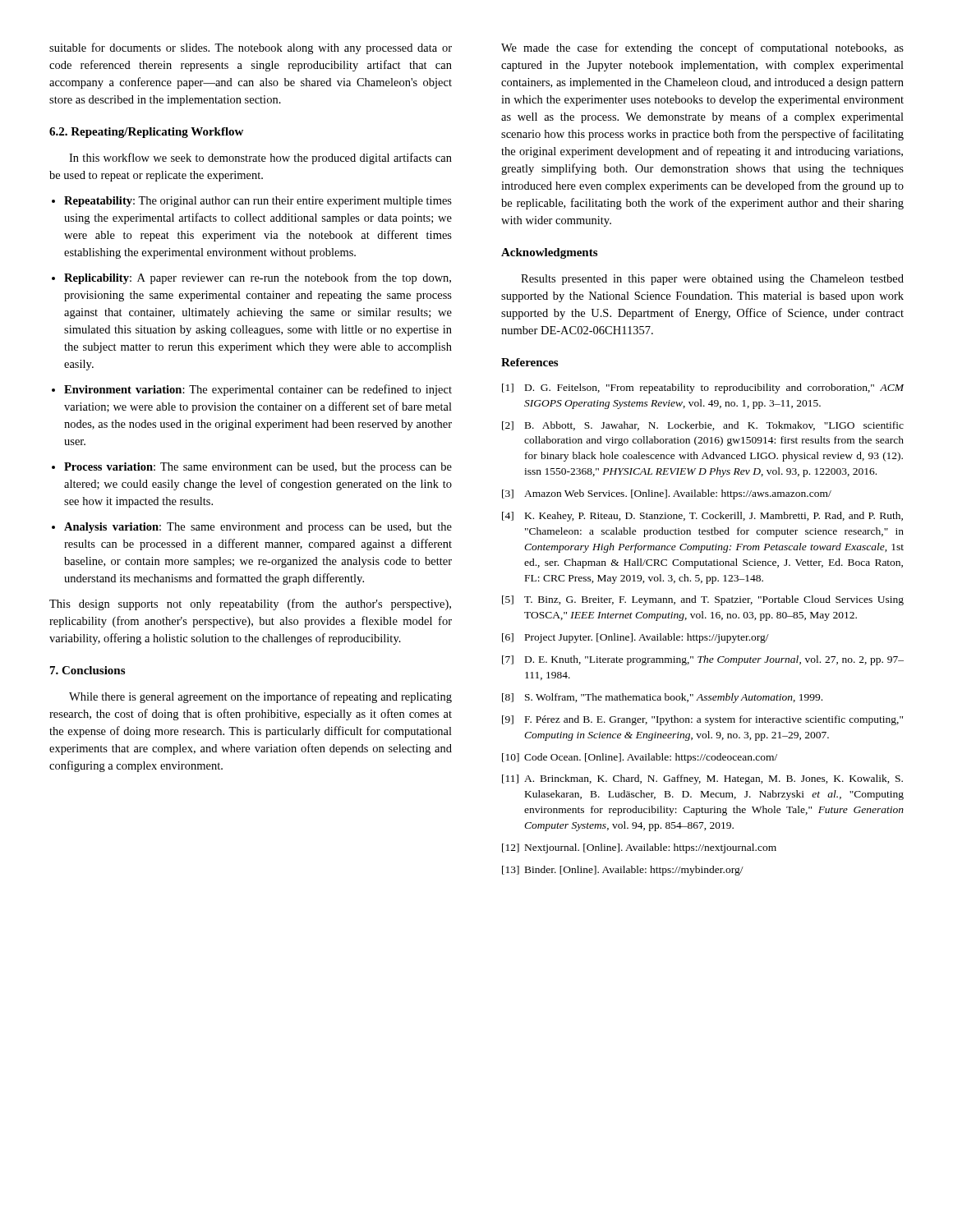Screen dimensions: 1232x953
Task: Locate the block of text that opens with "This design supports not"
Action: [251, 621]
